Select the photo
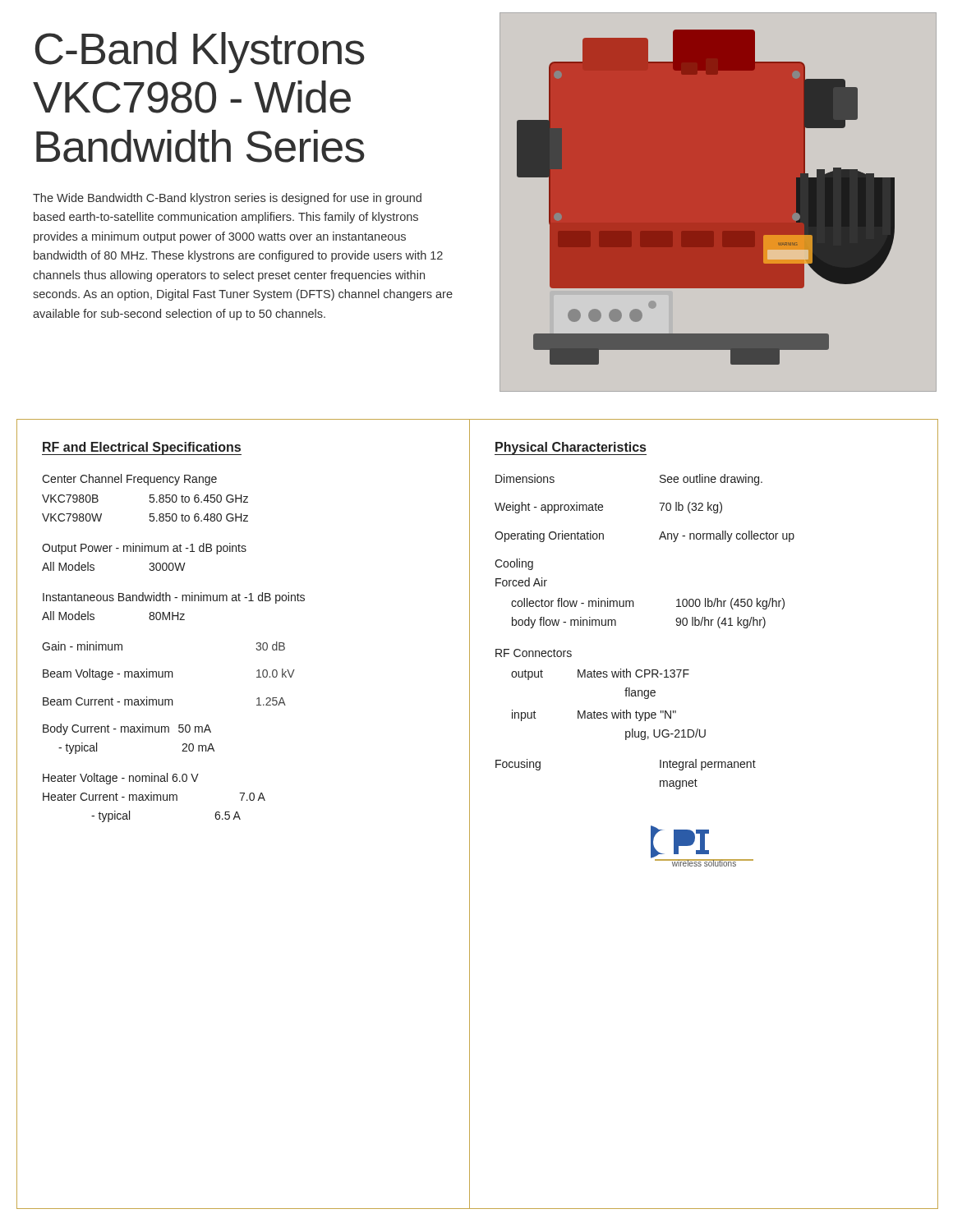 [x=718, y=202]
